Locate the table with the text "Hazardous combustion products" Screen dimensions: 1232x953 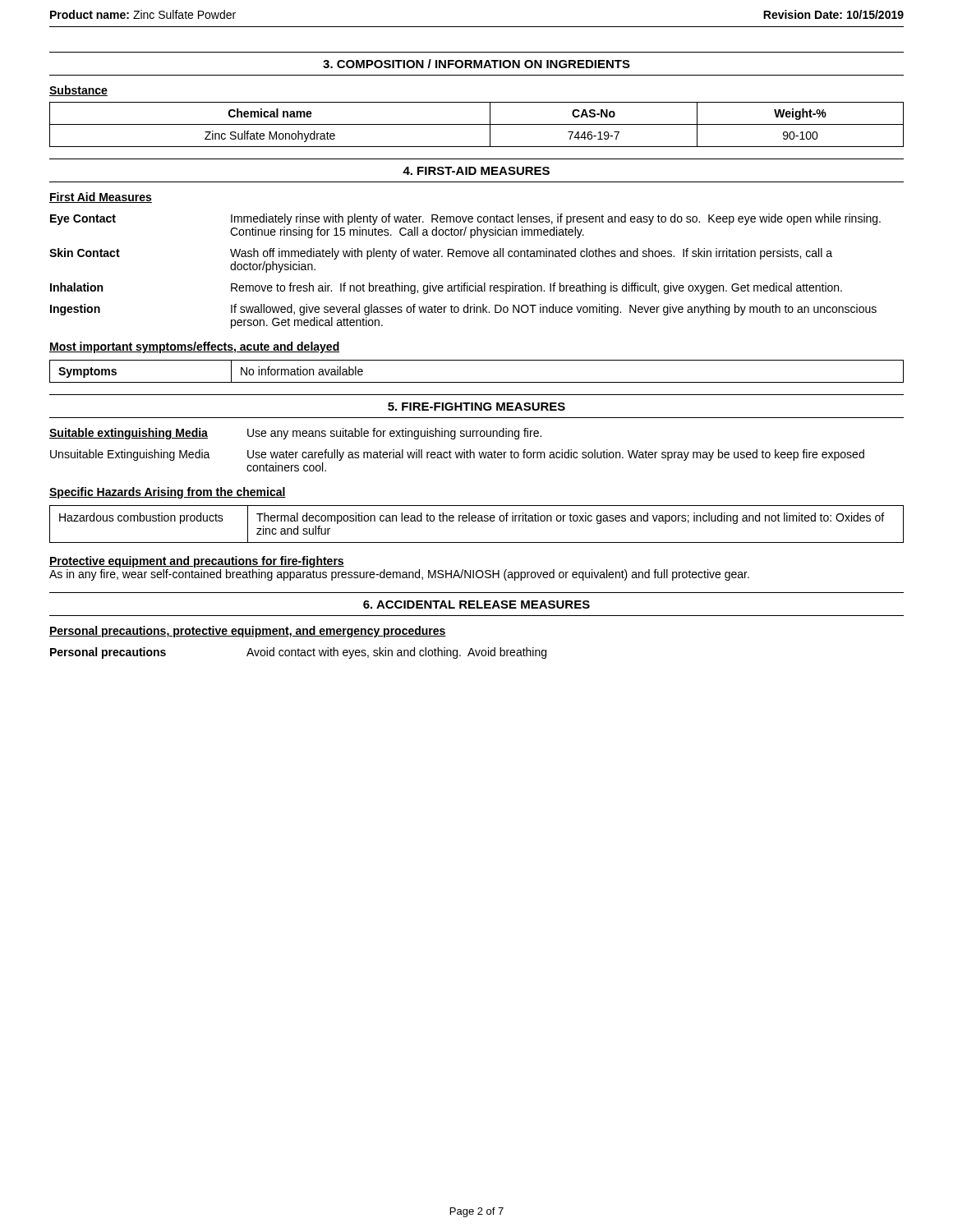[476, 524]
